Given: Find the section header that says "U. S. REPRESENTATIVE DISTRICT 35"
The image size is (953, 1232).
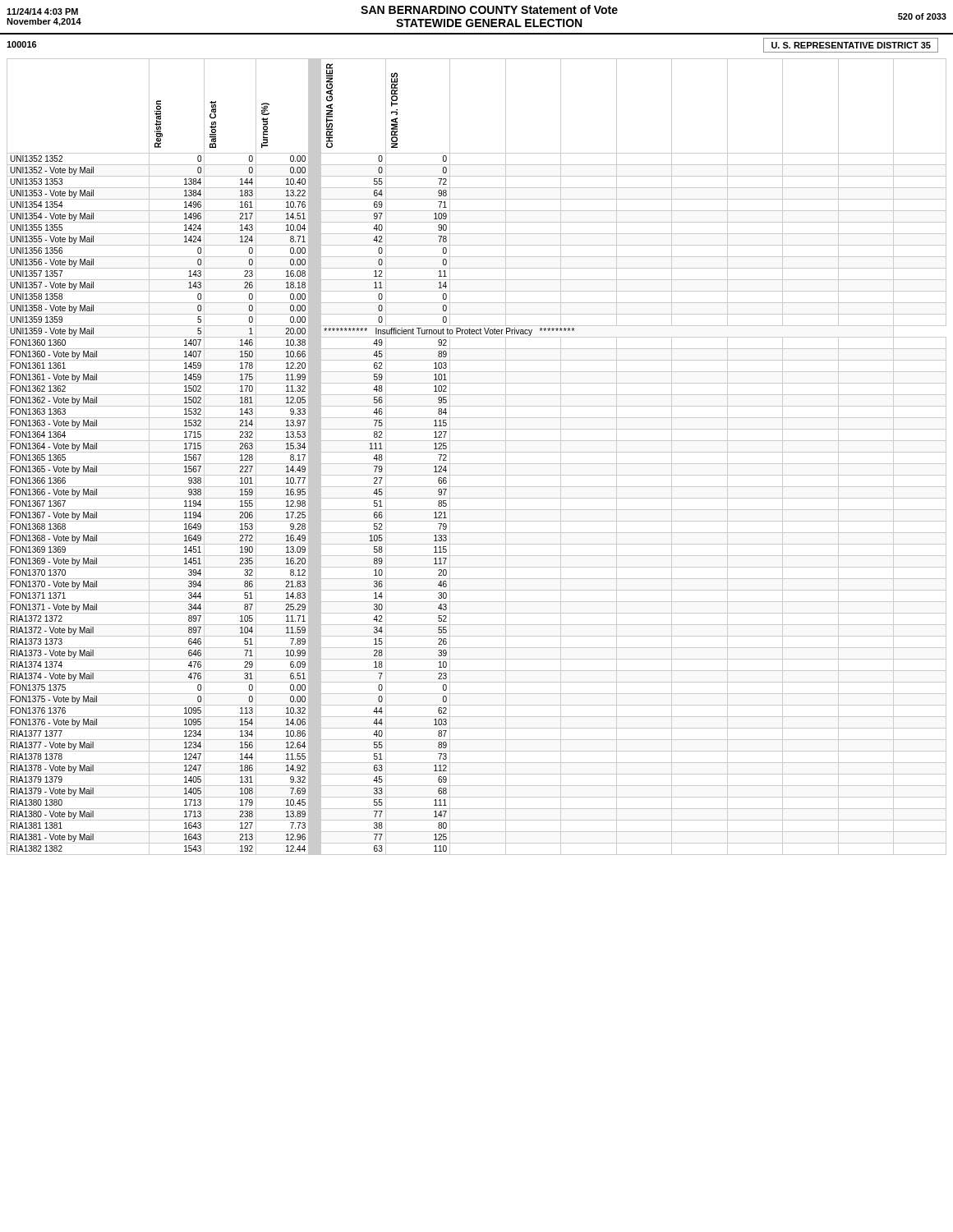Looking at the screenshot, I should (x=851, y=45).
